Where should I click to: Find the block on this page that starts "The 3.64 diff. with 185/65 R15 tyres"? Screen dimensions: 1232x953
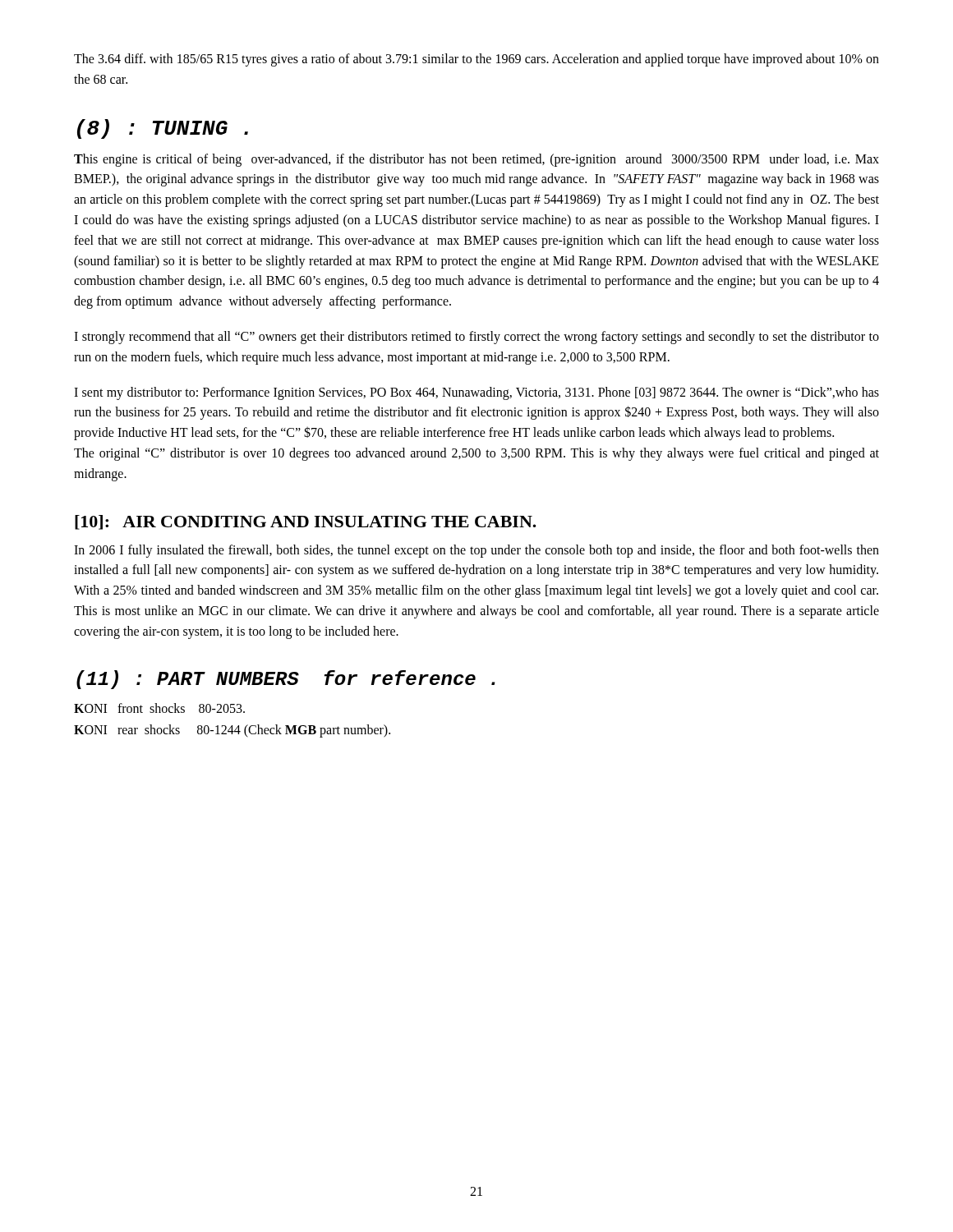[476, 69]
